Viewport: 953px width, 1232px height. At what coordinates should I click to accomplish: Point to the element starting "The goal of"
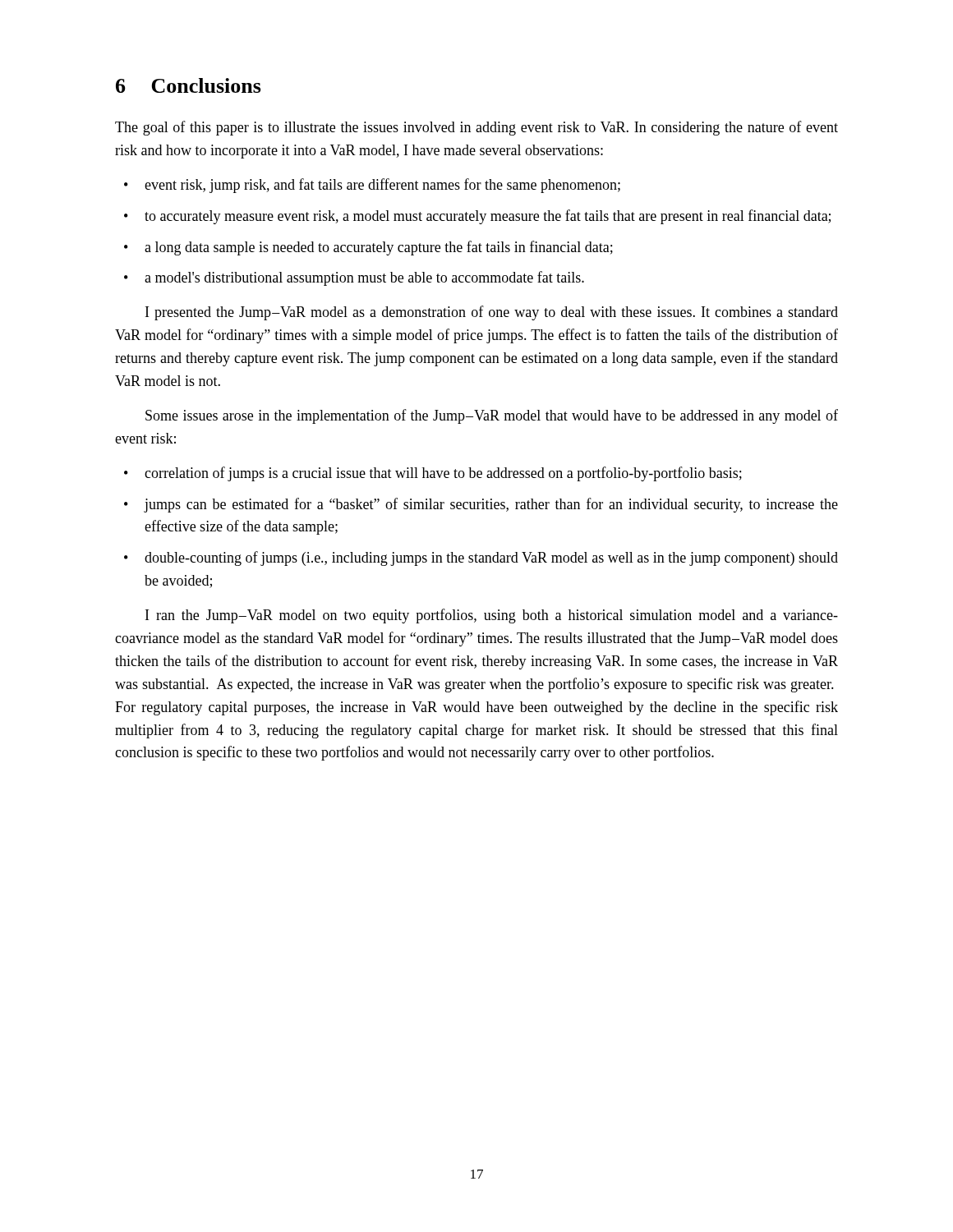476,139
